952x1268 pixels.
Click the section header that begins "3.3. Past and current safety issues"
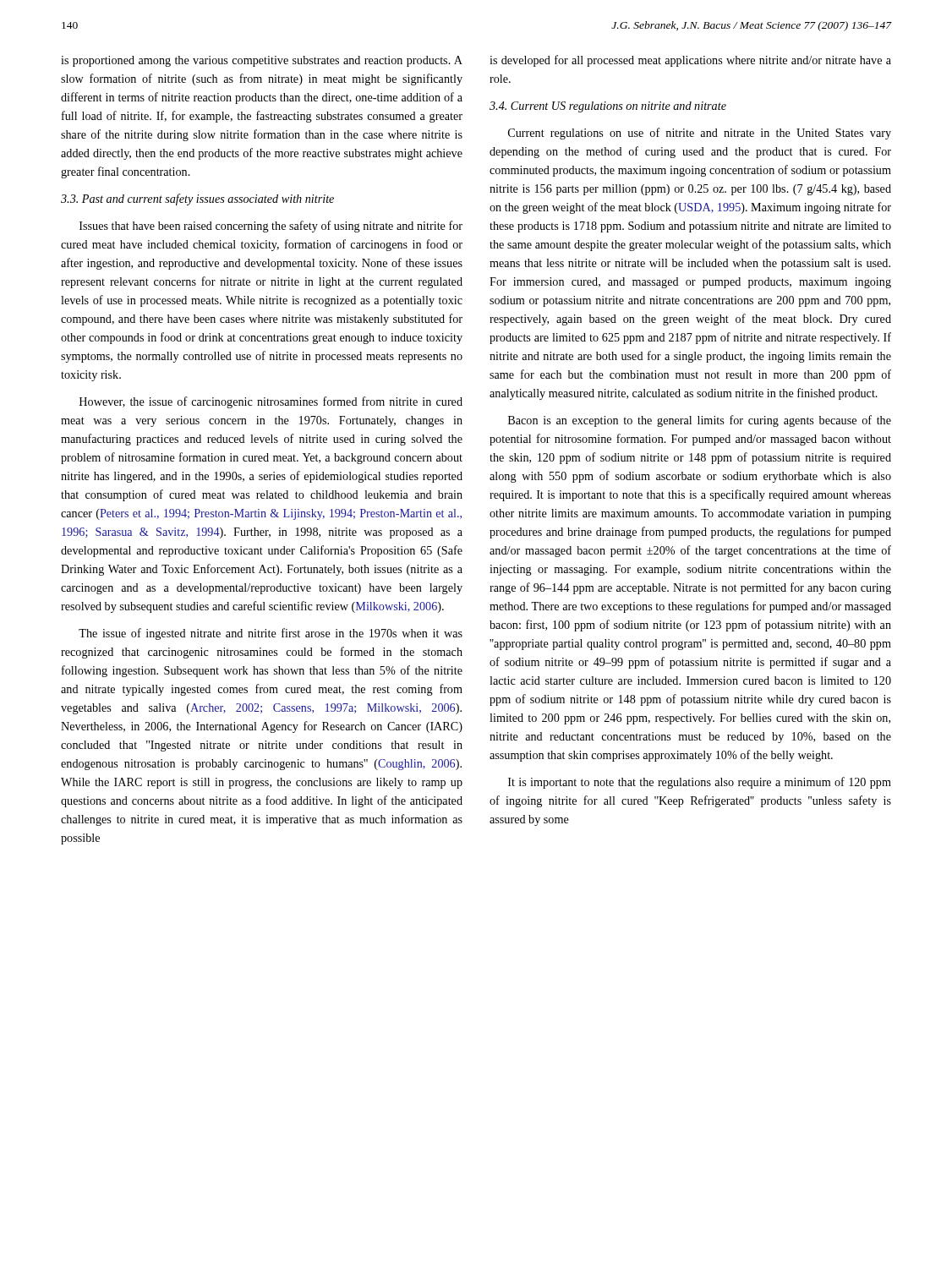(262, 199)
